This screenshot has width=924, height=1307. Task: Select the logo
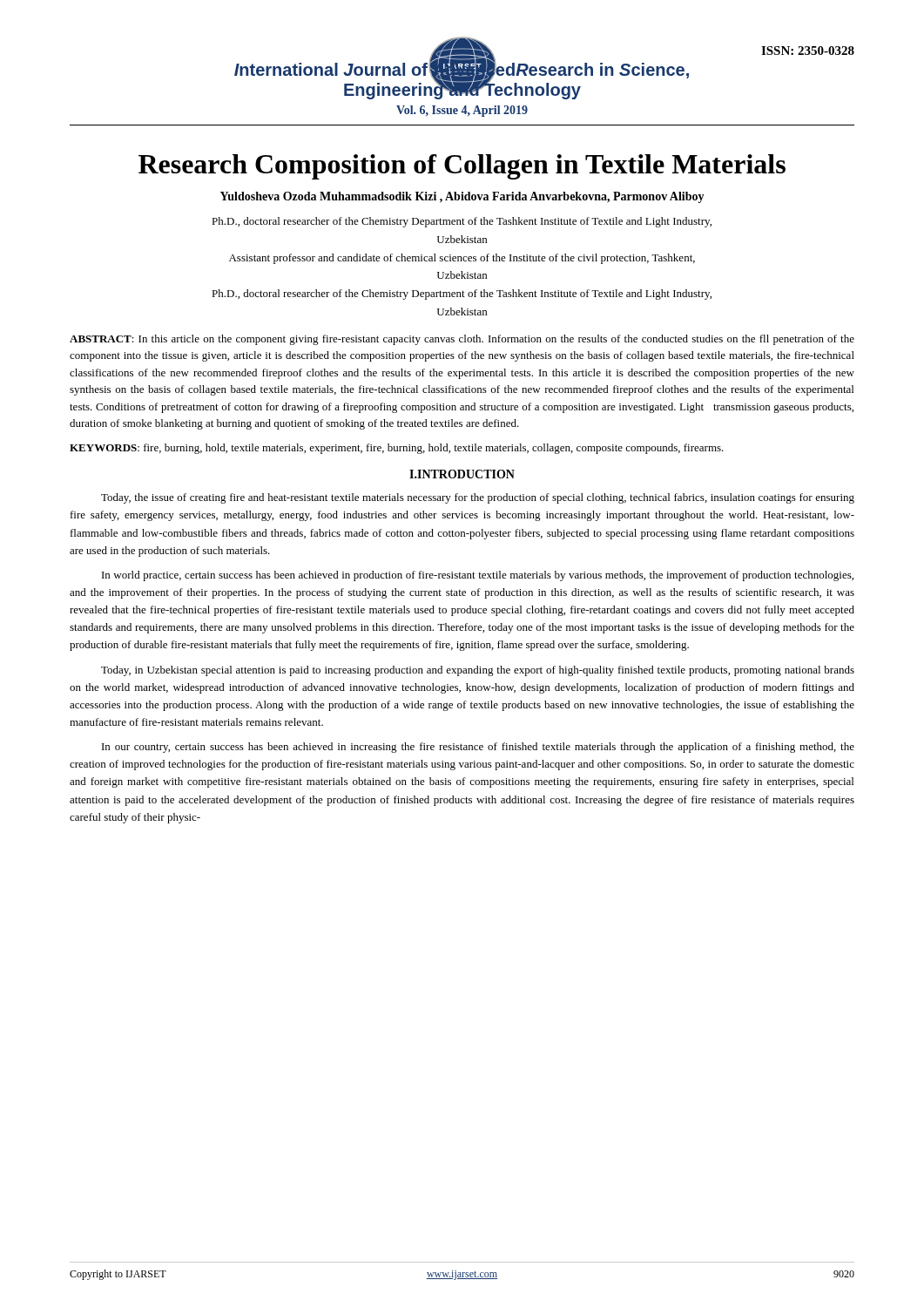462,67
